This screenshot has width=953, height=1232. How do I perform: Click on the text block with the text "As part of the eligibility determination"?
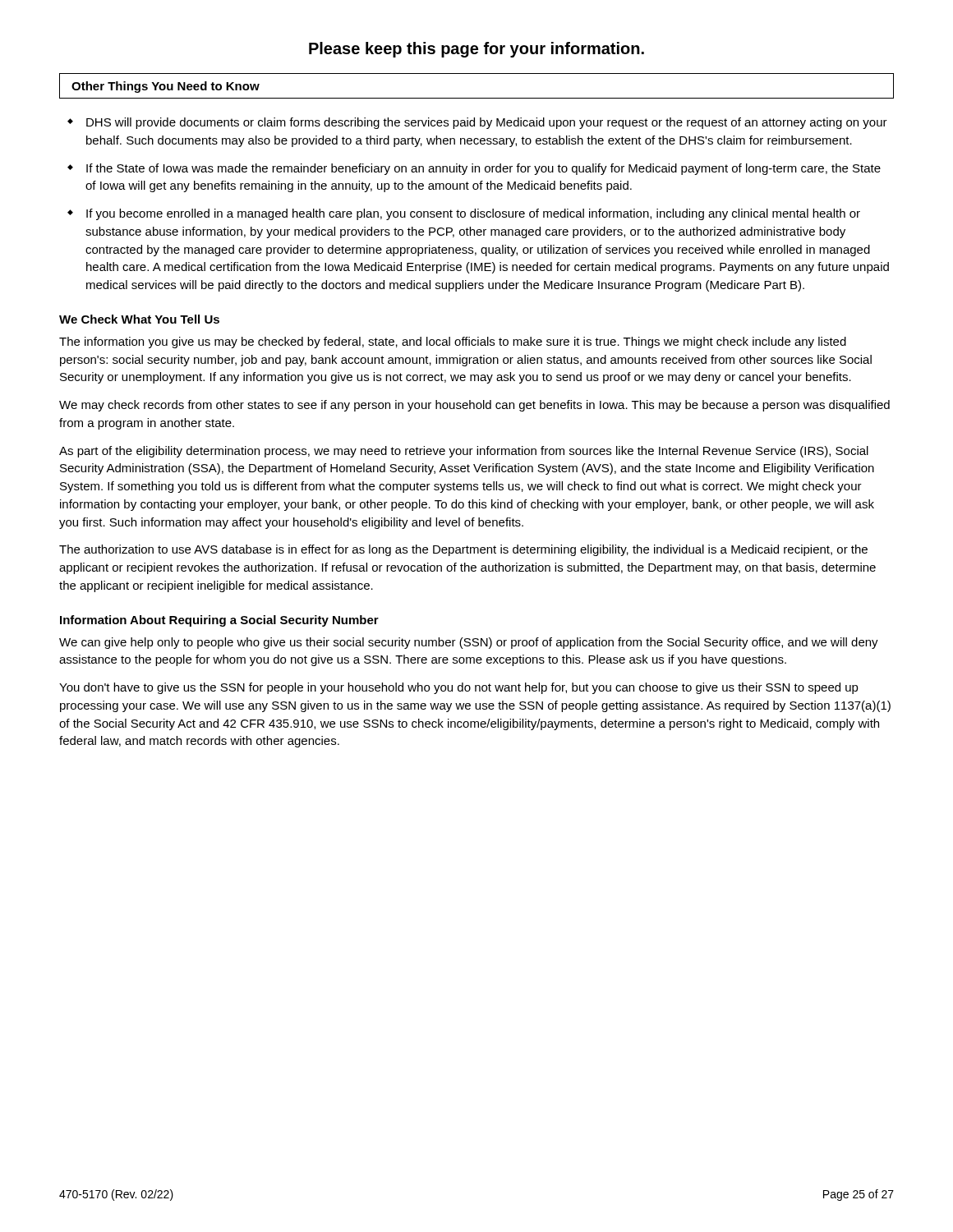click(x=467, y=486)
